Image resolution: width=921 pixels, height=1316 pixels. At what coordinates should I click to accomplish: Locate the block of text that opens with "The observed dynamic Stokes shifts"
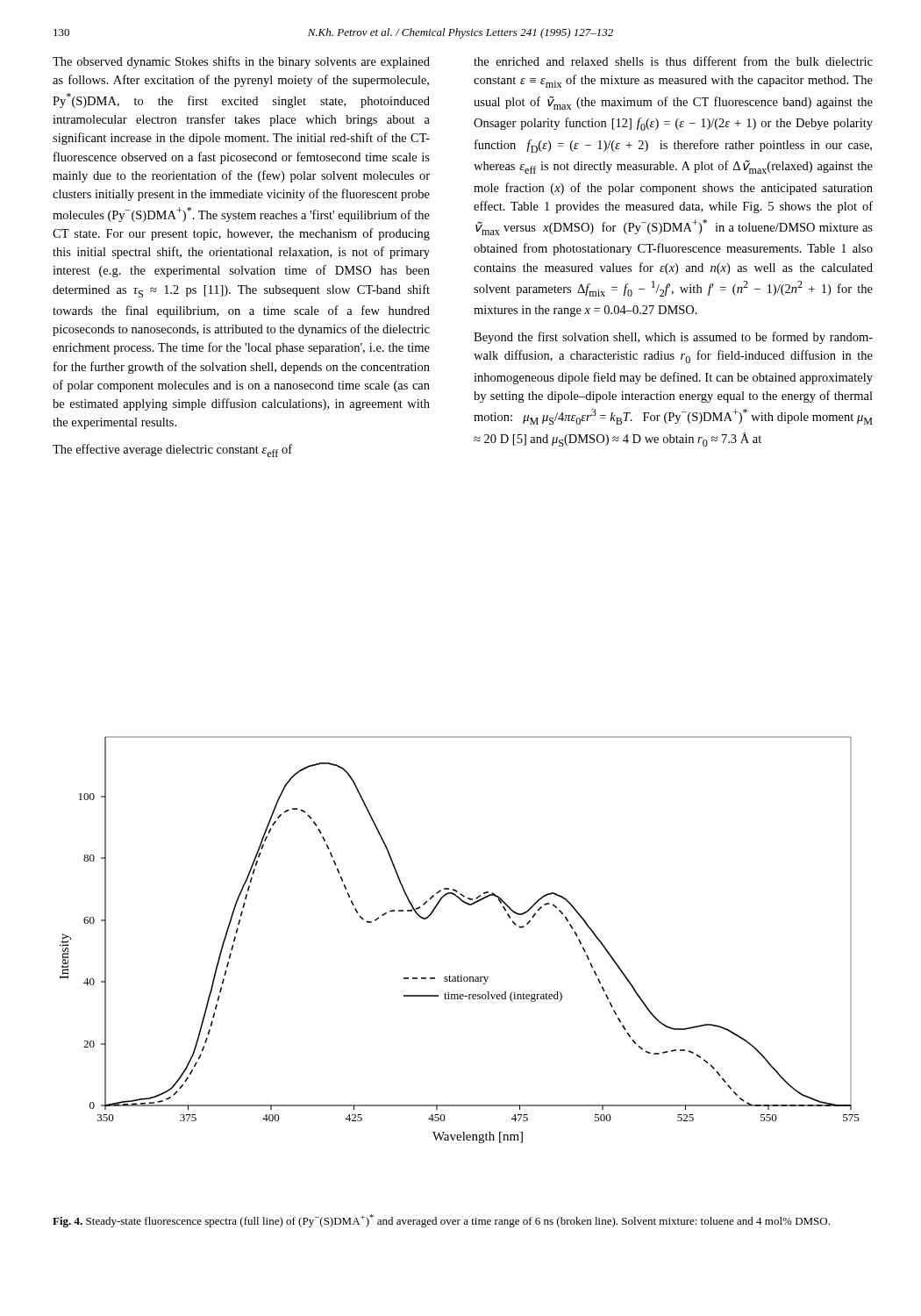pyautogui.click(x=241, y=257)
